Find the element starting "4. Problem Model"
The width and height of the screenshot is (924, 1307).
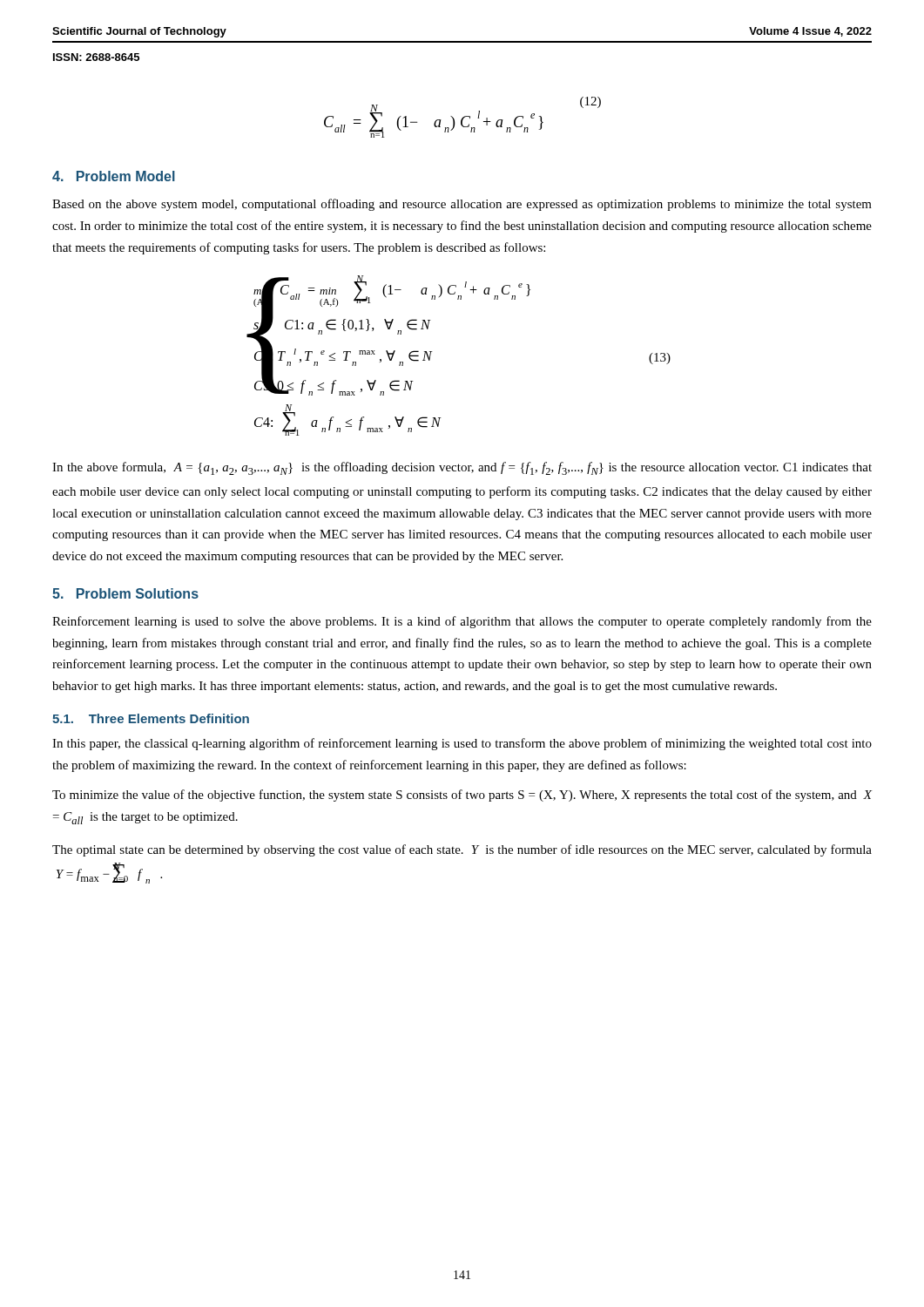114,176
